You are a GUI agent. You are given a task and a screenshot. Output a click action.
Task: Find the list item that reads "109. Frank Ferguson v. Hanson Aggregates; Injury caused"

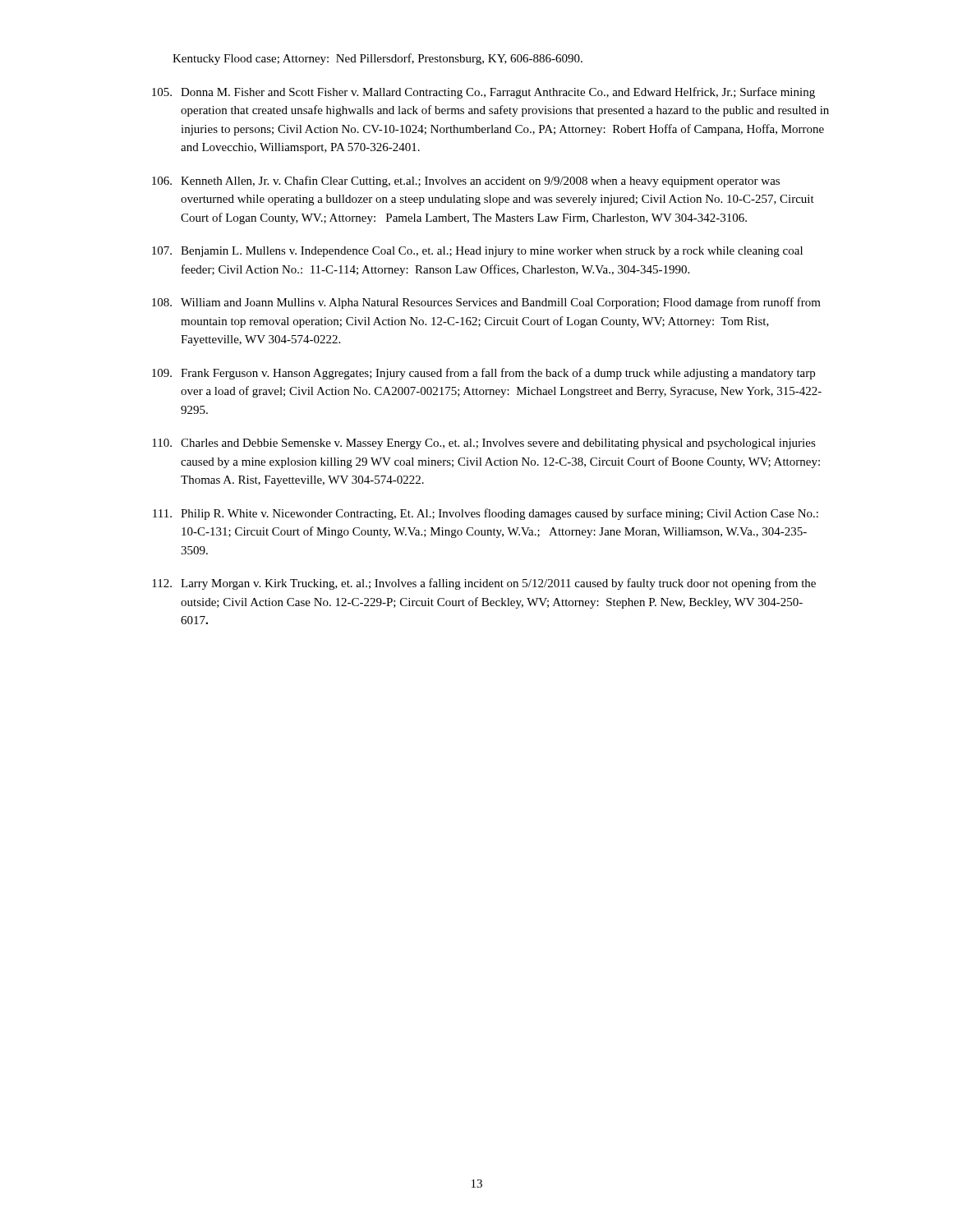tap(476, 391)
